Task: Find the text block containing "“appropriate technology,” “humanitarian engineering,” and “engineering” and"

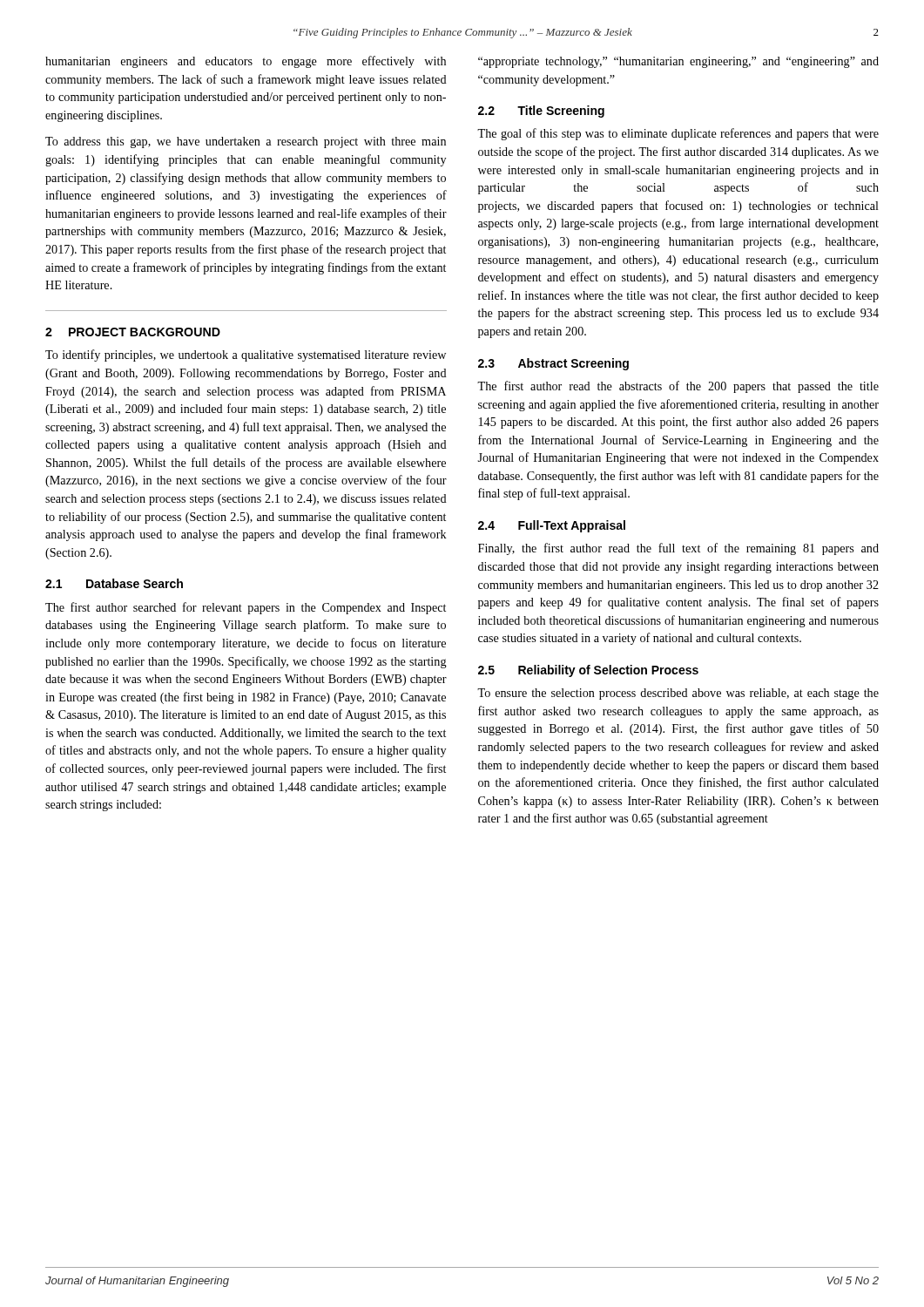Action: [678, 70]
